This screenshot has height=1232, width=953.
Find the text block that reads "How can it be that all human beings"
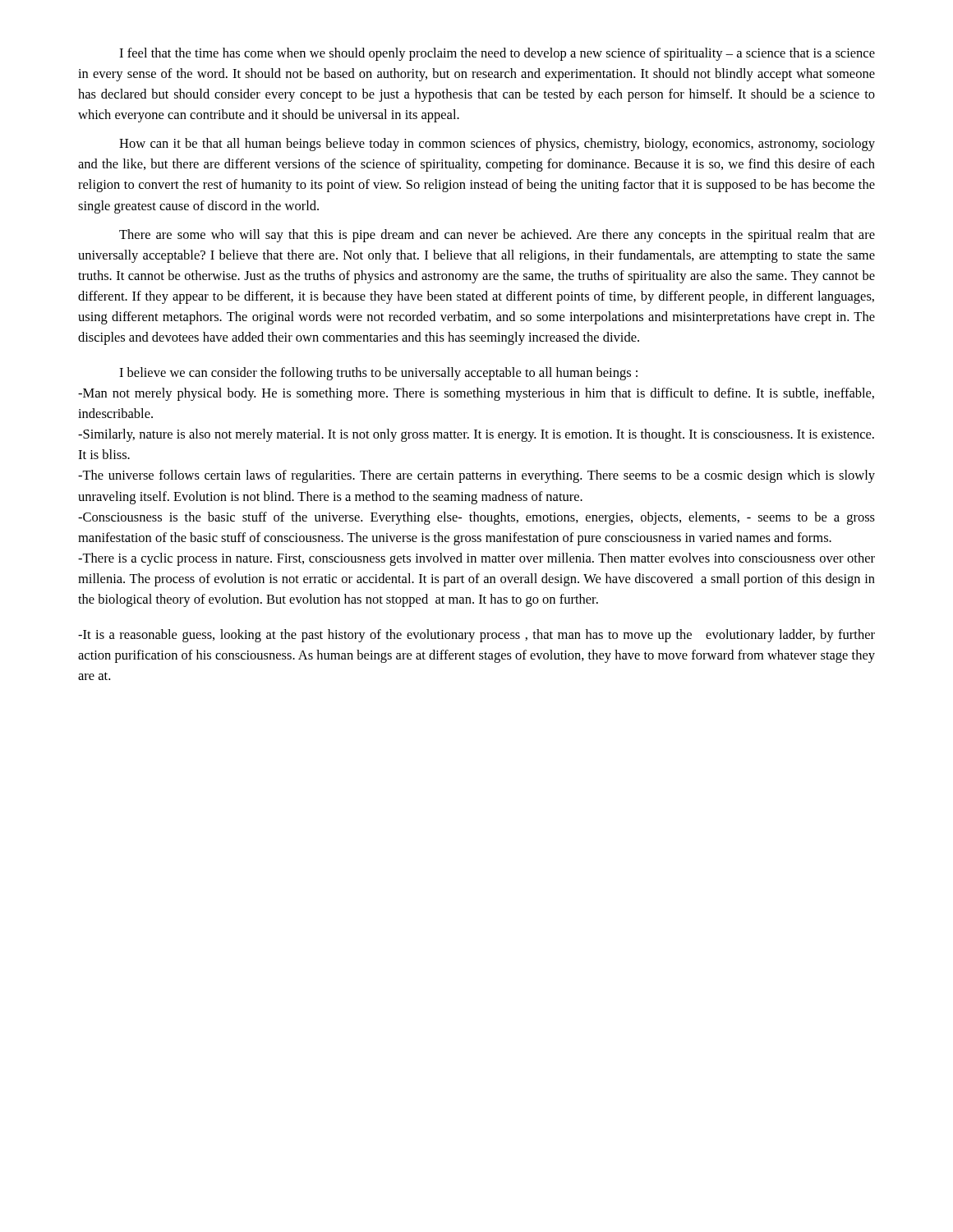click(476, 175)
